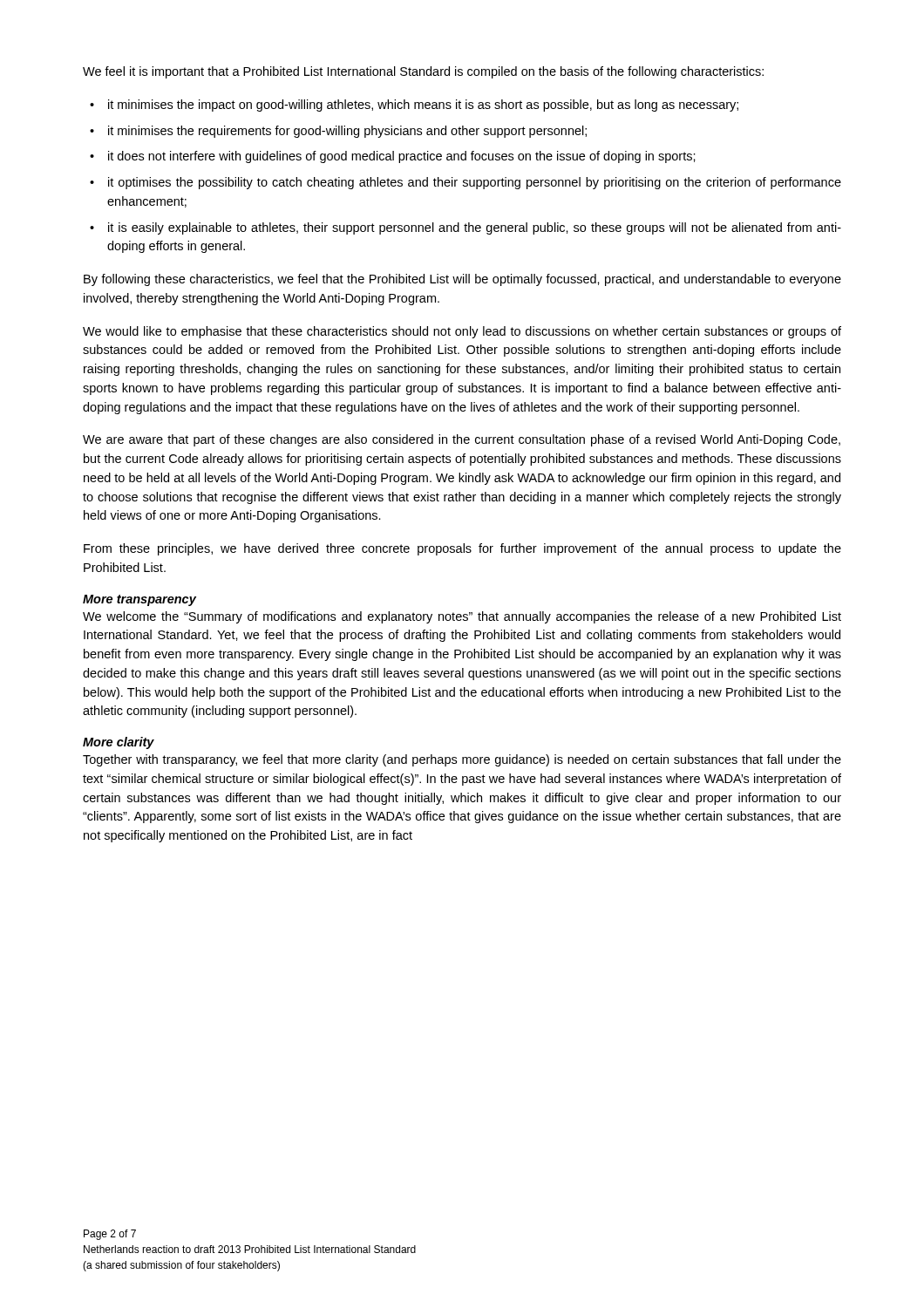Click where it says "More transparency"
Screen dimensions: 1308x924
[x=139, y=599]
